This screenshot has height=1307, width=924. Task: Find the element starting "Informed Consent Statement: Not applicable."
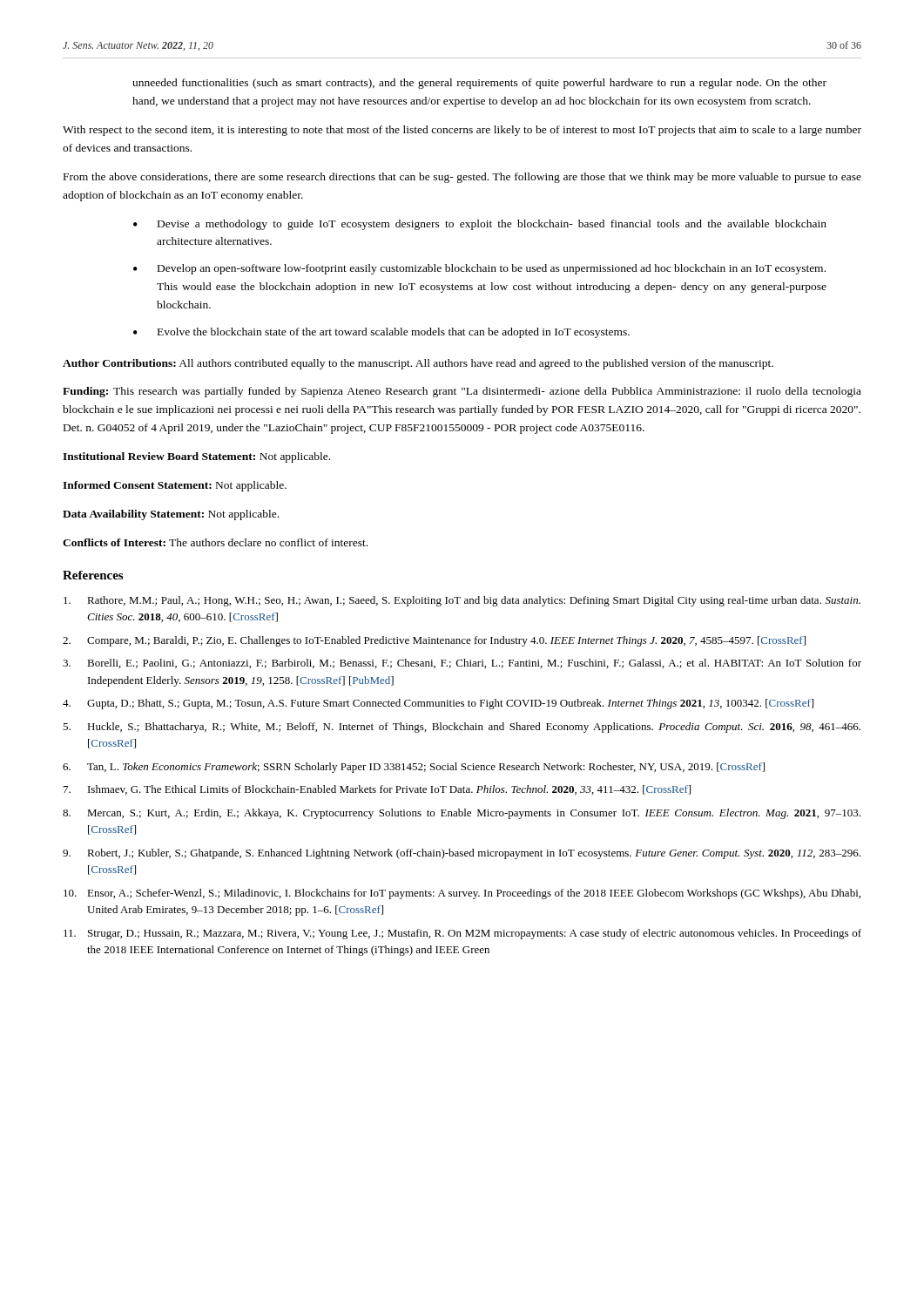coord(175,485)
